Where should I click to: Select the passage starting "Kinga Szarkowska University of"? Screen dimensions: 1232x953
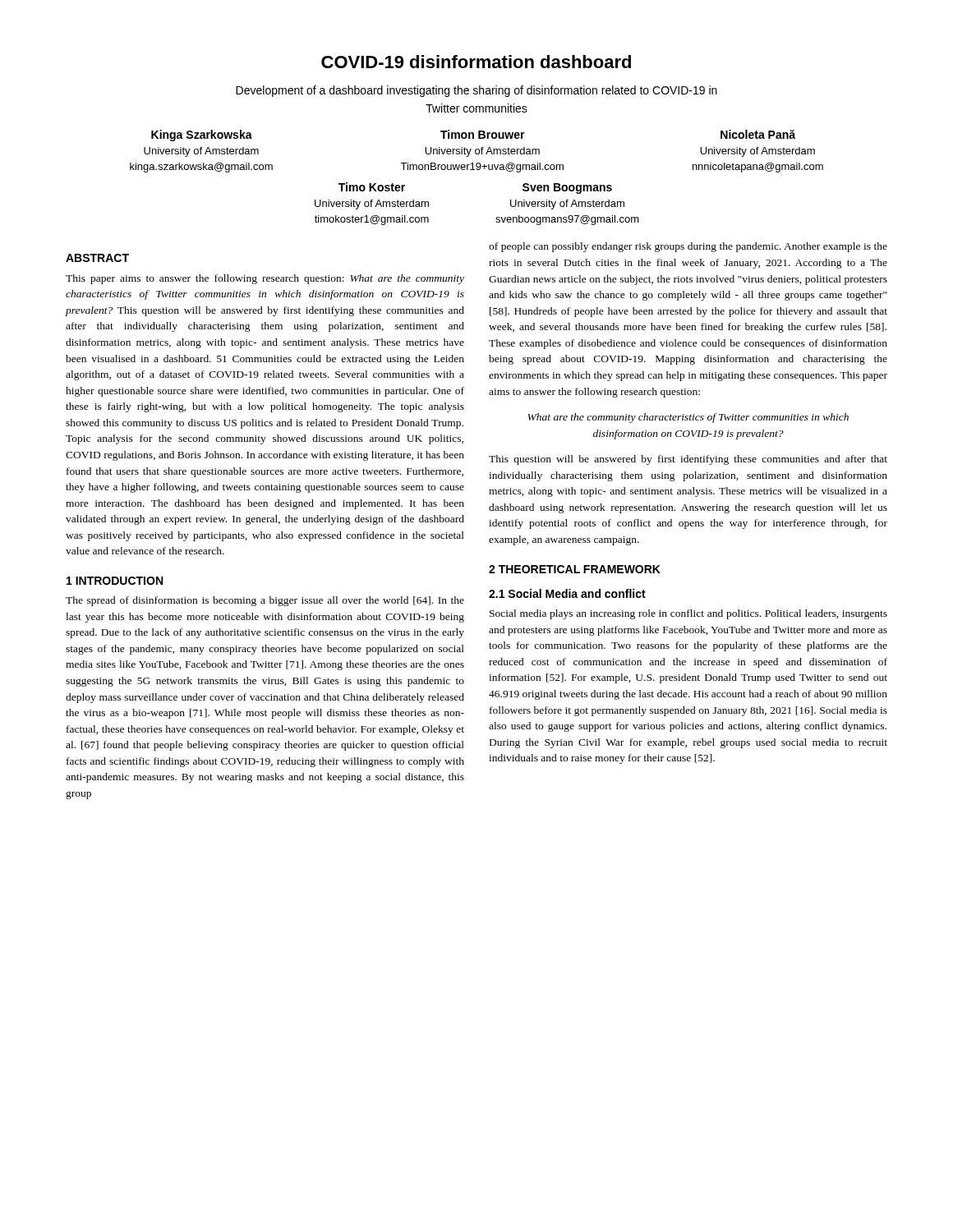point(201,151)
